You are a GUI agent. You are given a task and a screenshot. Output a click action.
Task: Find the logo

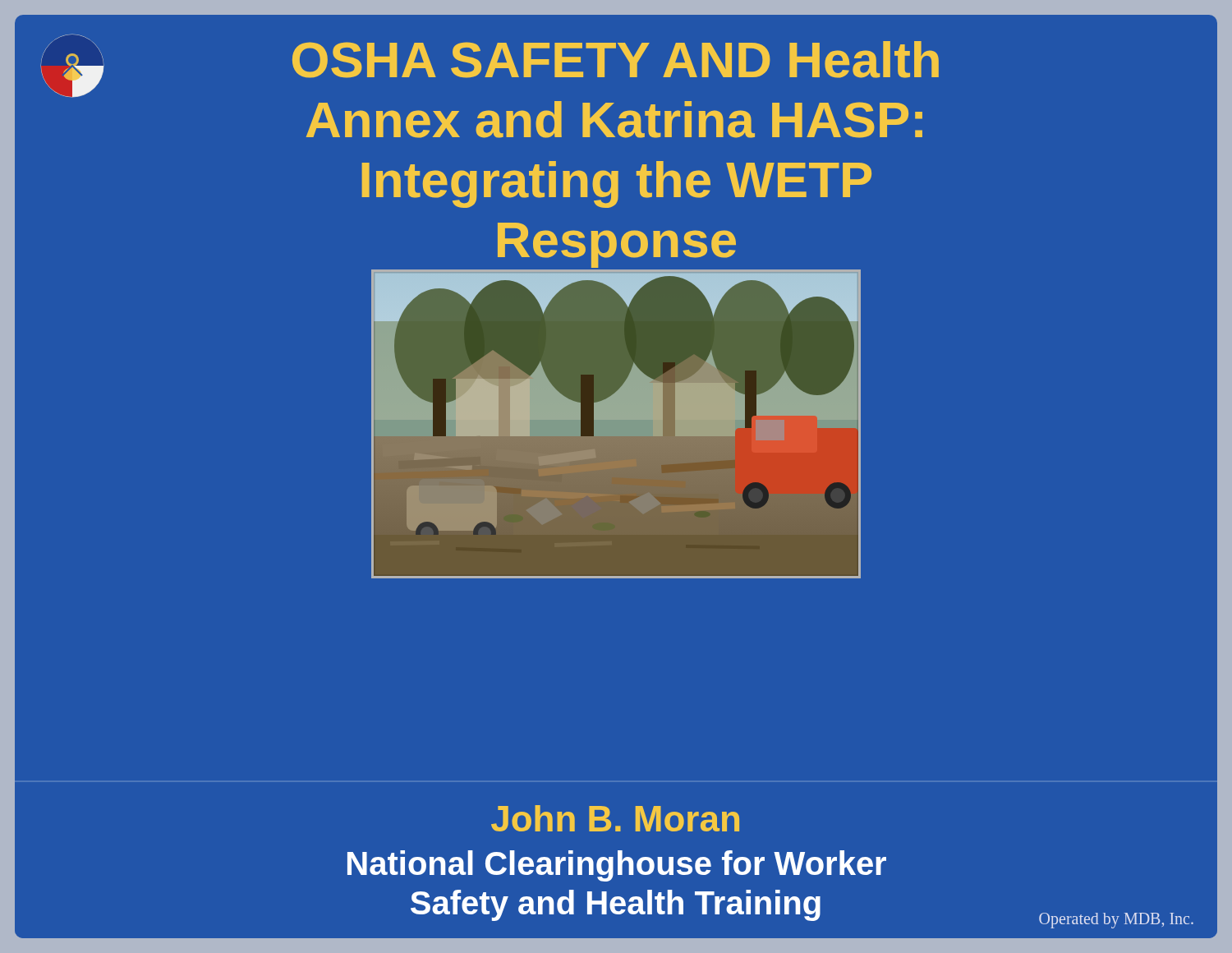[72, 66]
